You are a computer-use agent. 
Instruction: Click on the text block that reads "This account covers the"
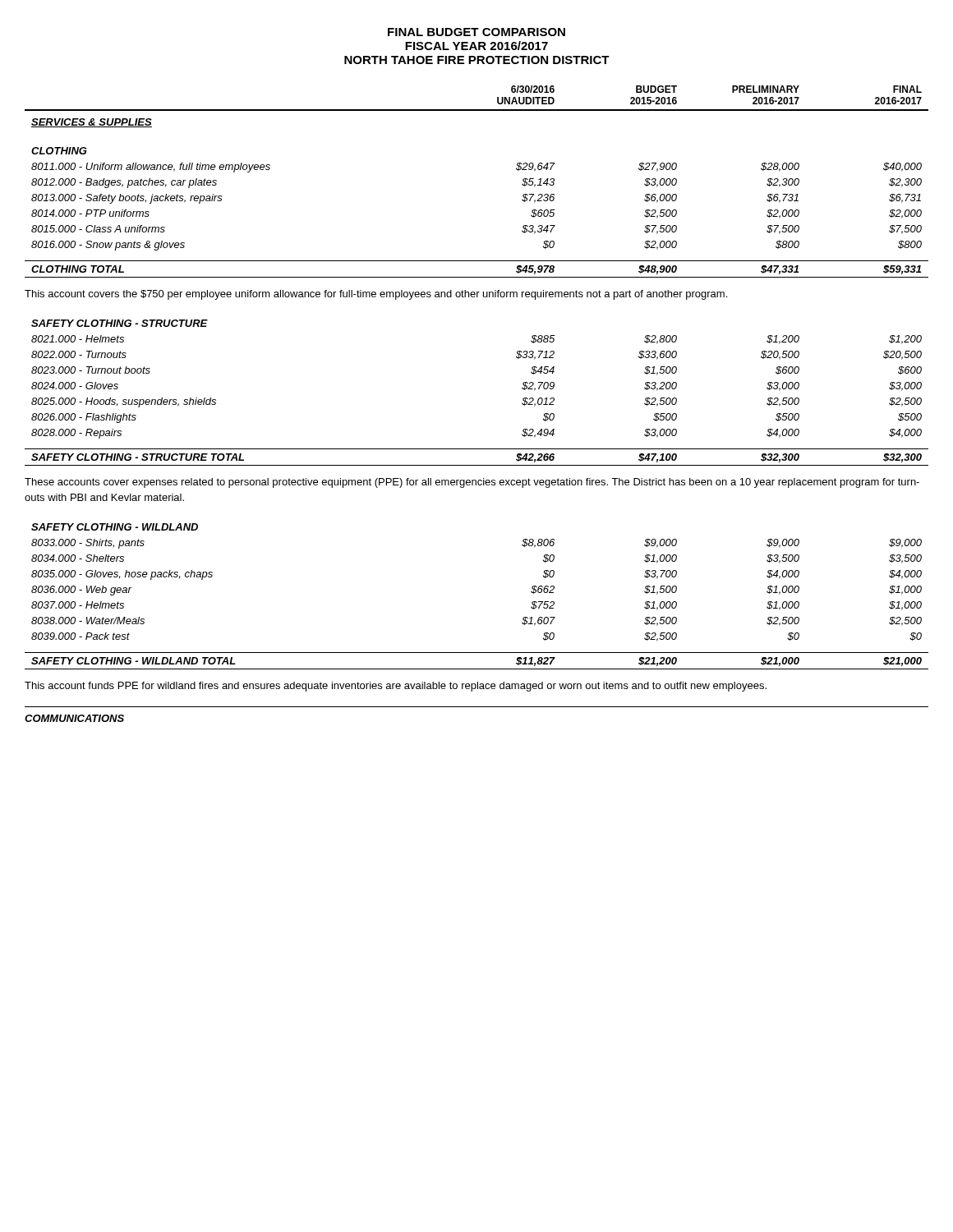click(x=376, y=294)
